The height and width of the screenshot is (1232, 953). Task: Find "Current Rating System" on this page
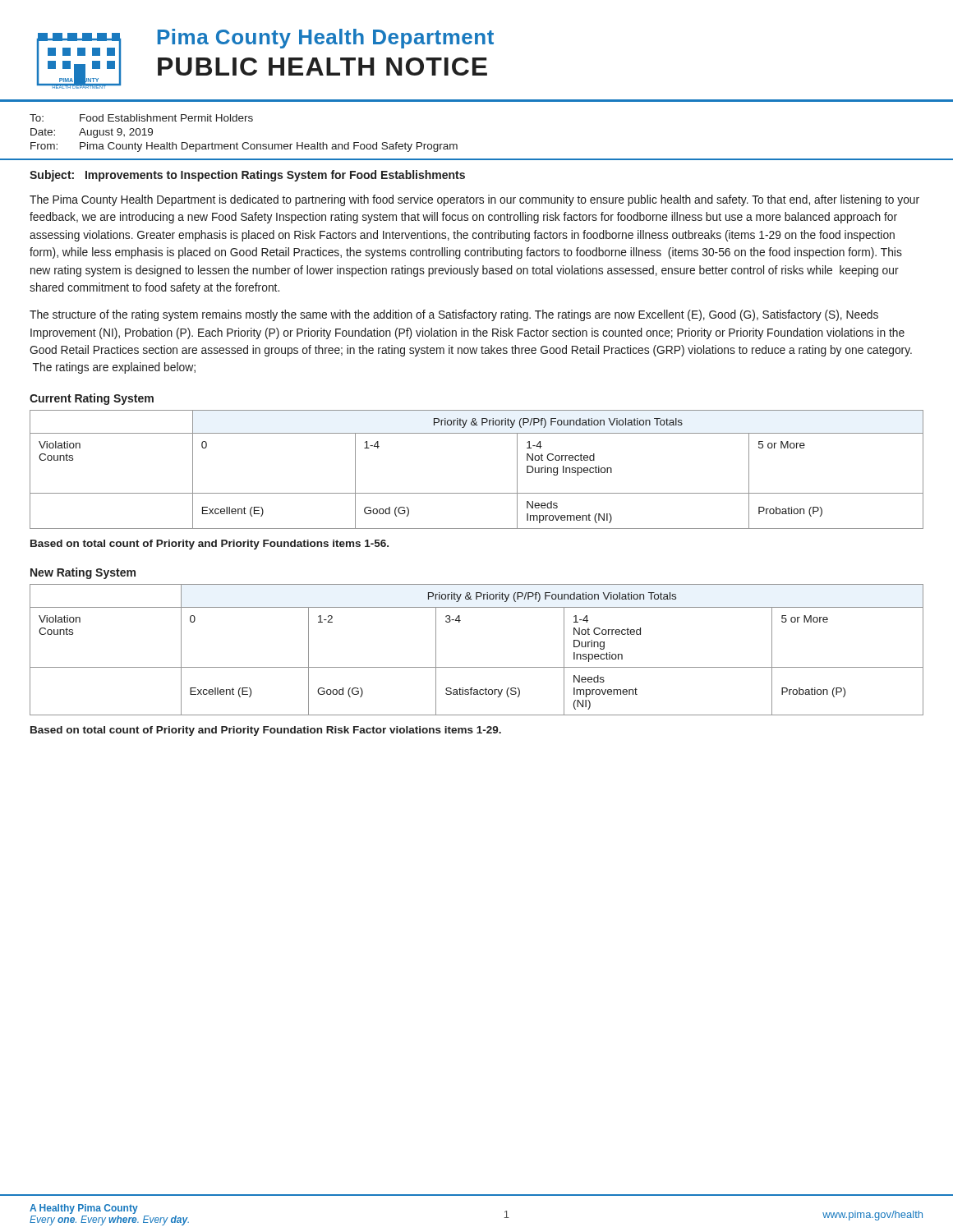click(92, 398)
